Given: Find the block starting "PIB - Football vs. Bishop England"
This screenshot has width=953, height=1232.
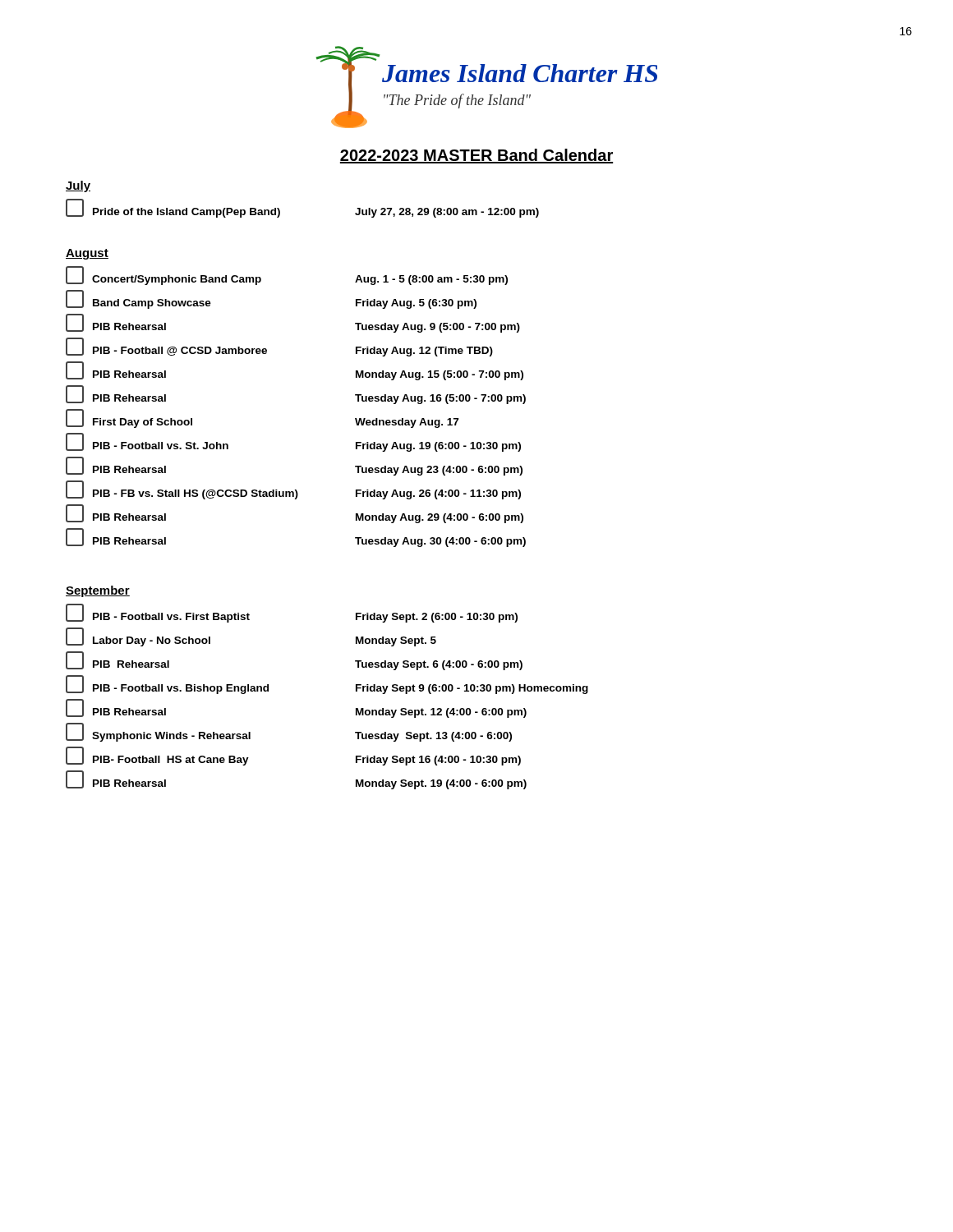Looking at the screenshot, I should click(x=216, y=686).
